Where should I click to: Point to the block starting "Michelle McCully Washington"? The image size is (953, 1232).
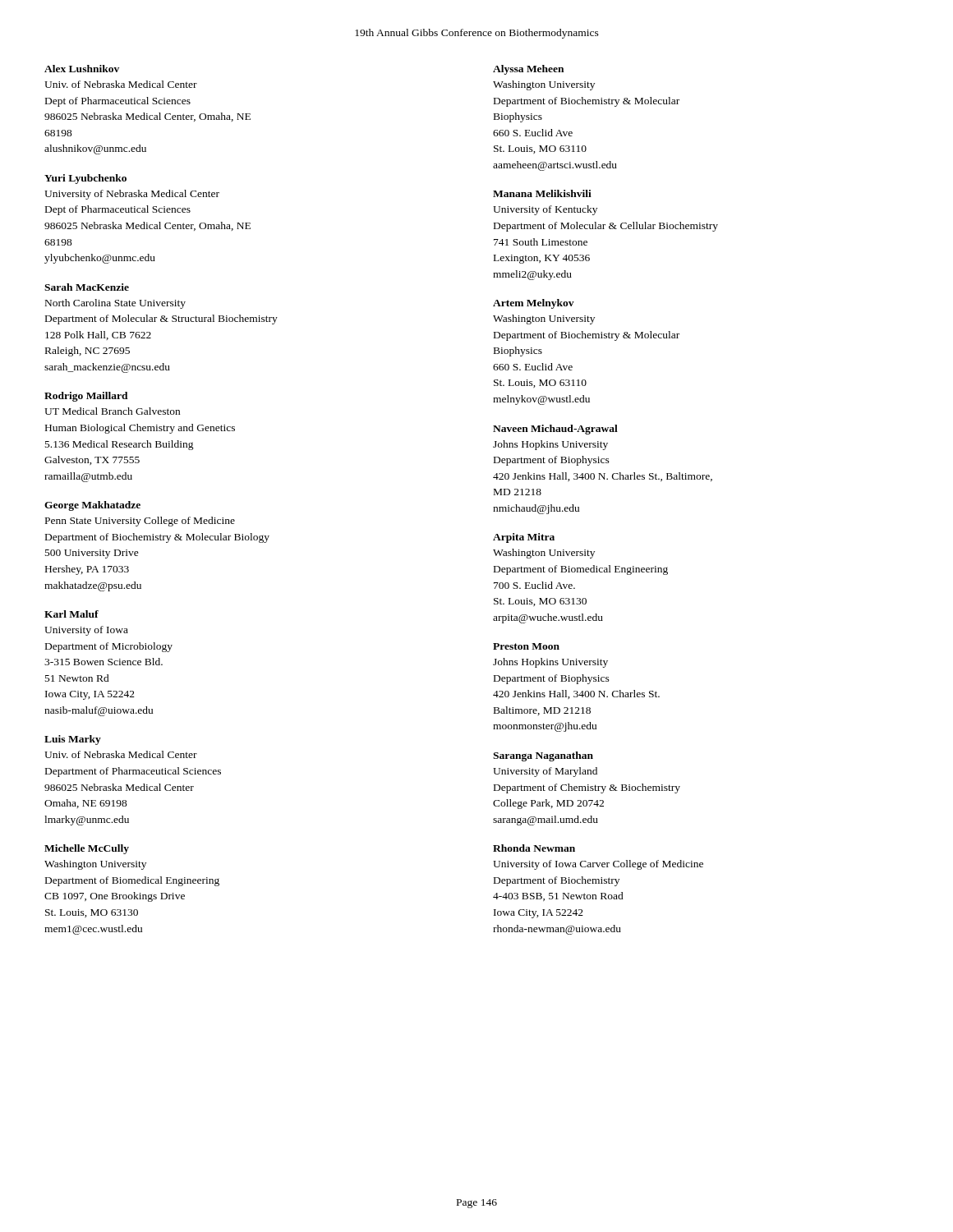pyautogui.click(x=87, y=849)
